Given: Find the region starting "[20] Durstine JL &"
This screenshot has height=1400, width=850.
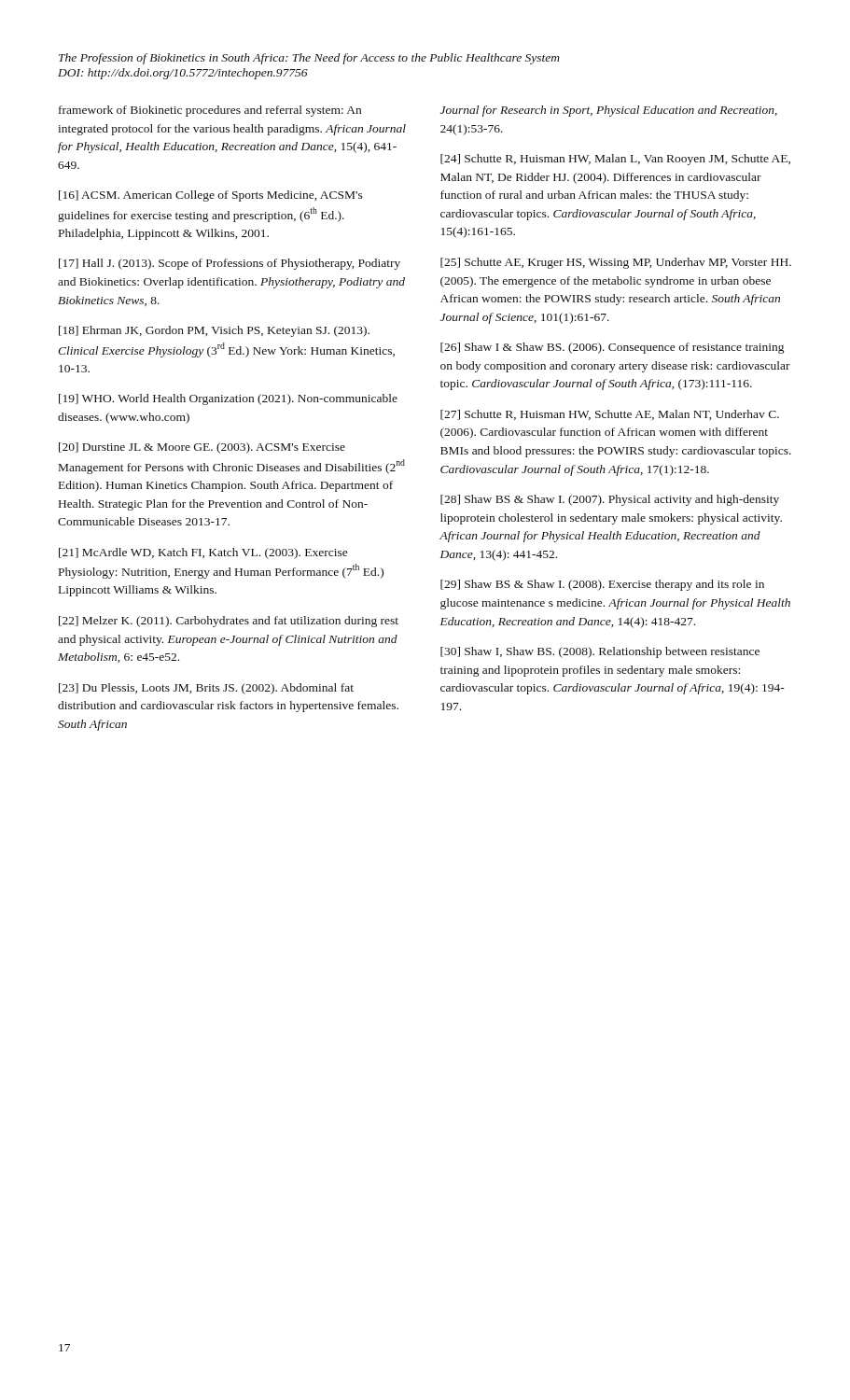Looking at the screenshot, I should pyautogui.click(x=231, y=484).
